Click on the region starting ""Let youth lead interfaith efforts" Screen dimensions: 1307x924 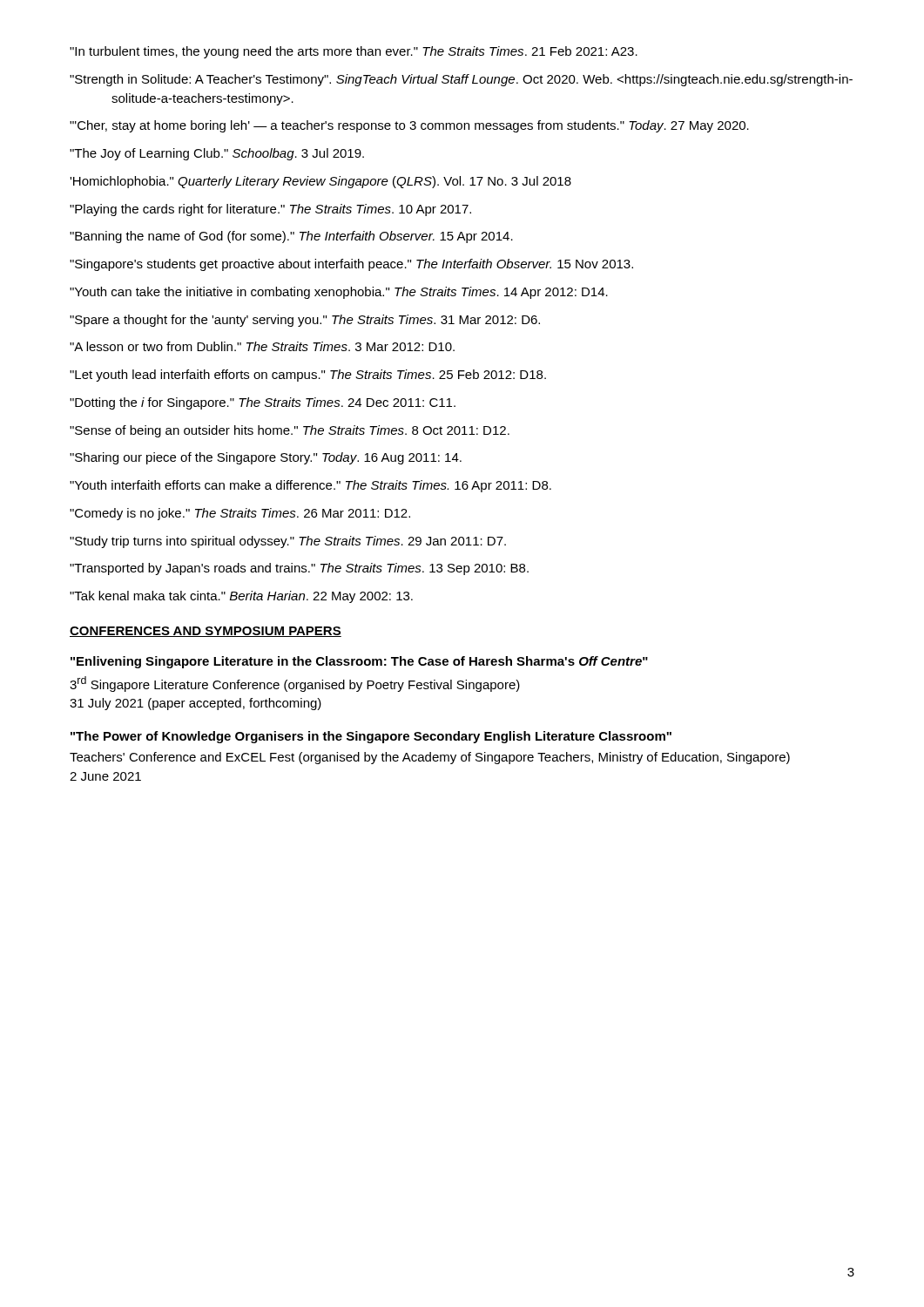point(308,374)
